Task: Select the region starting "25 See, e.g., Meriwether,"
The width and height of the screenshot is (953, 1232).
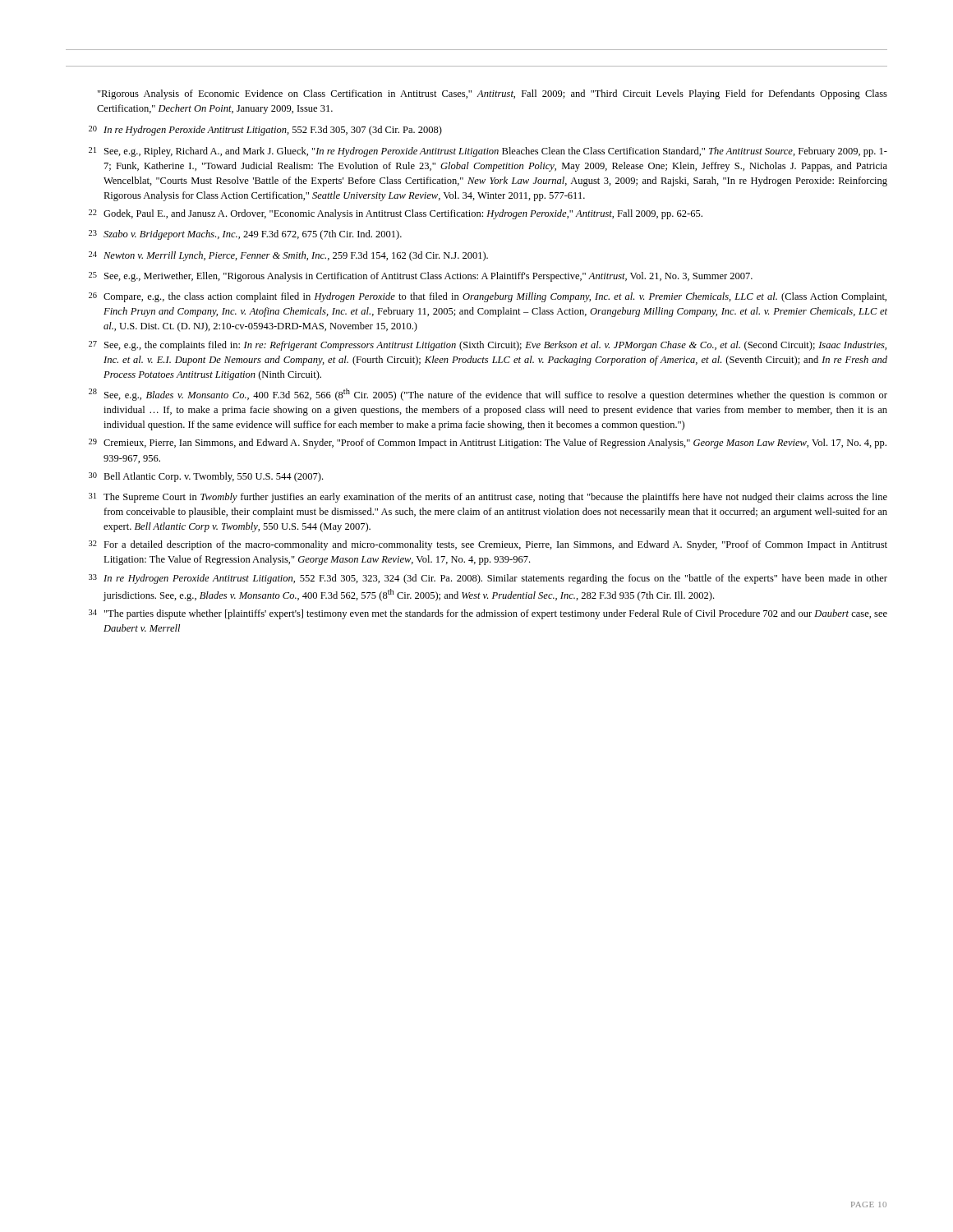Action: pos(476,277)
